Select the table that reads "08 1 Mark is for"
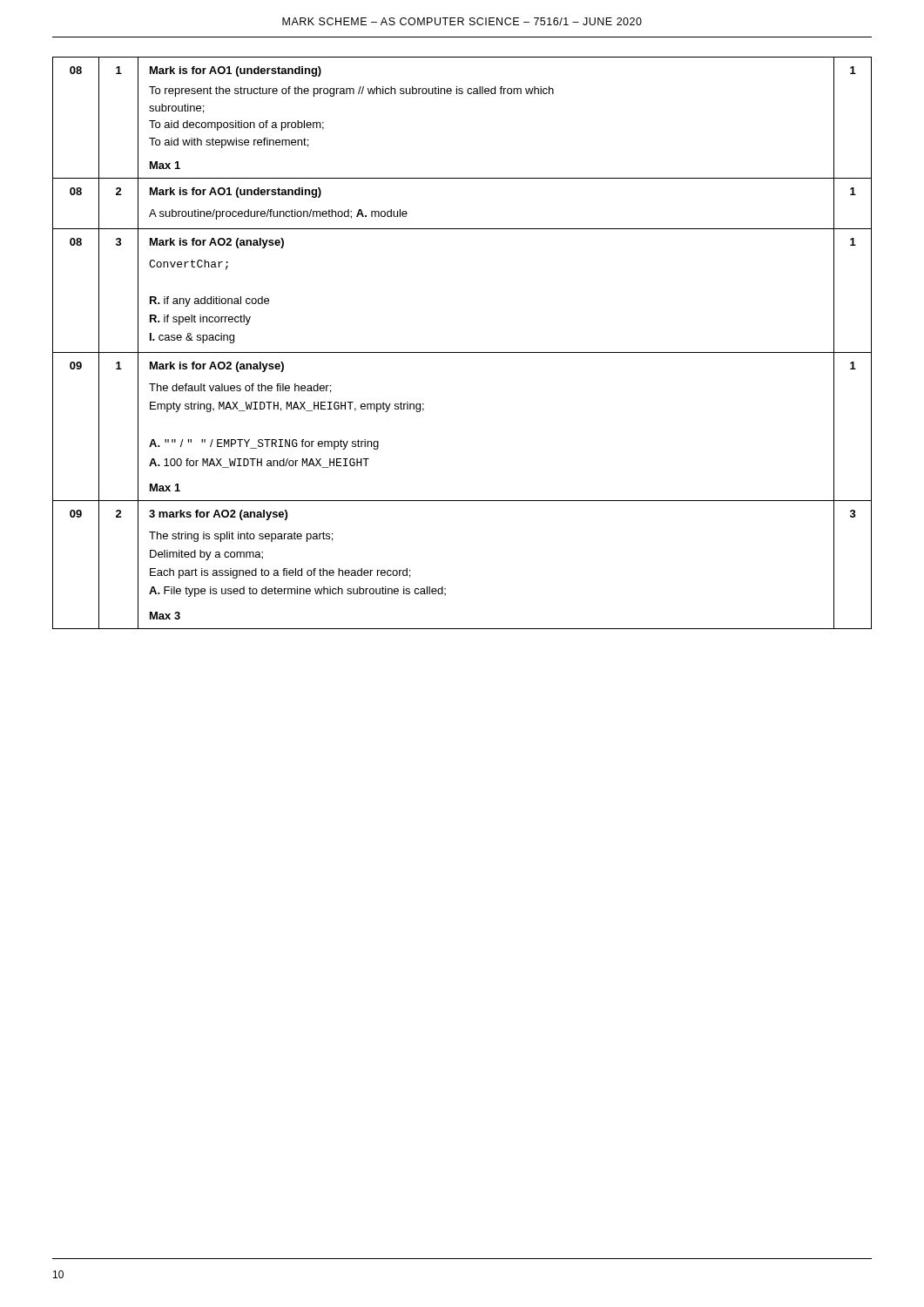This screenshot has width=924, height=1307. (462, 343)
